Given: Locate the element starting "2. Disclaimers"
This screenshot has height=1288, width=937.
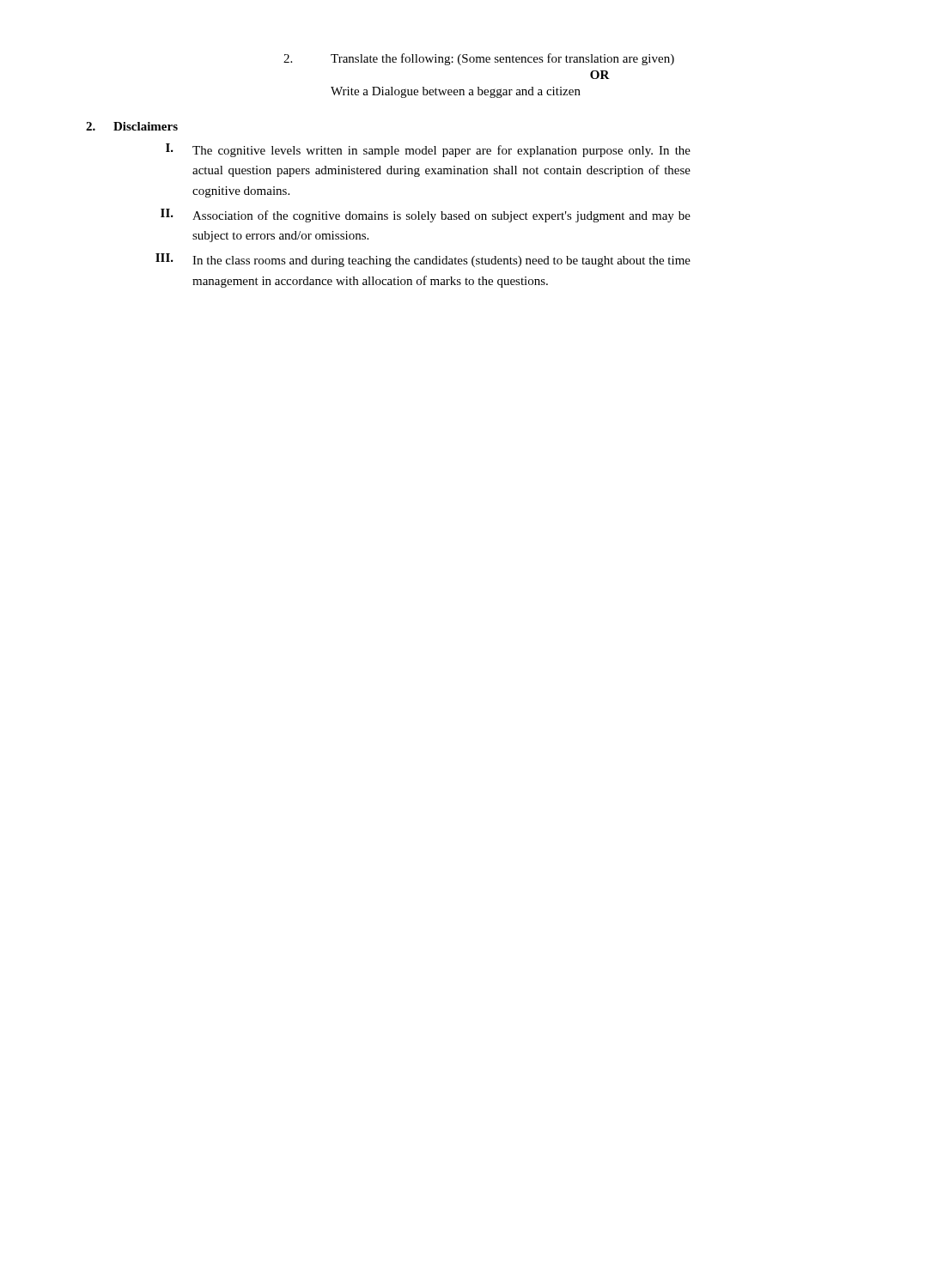Looking at the screenshot, I should point(132,127).
